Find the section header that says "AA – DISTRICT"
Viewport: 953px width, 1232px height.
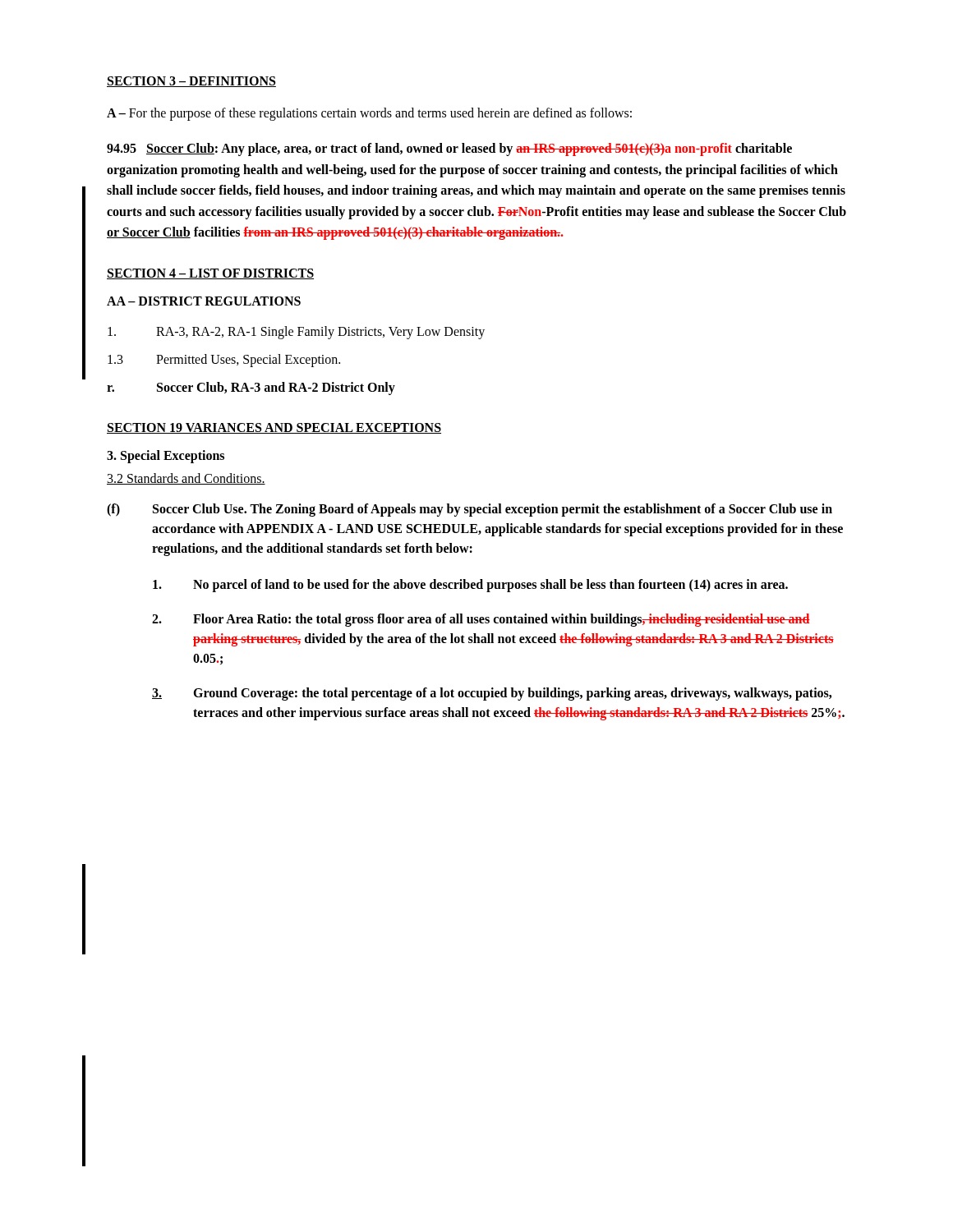coord(204,301)
